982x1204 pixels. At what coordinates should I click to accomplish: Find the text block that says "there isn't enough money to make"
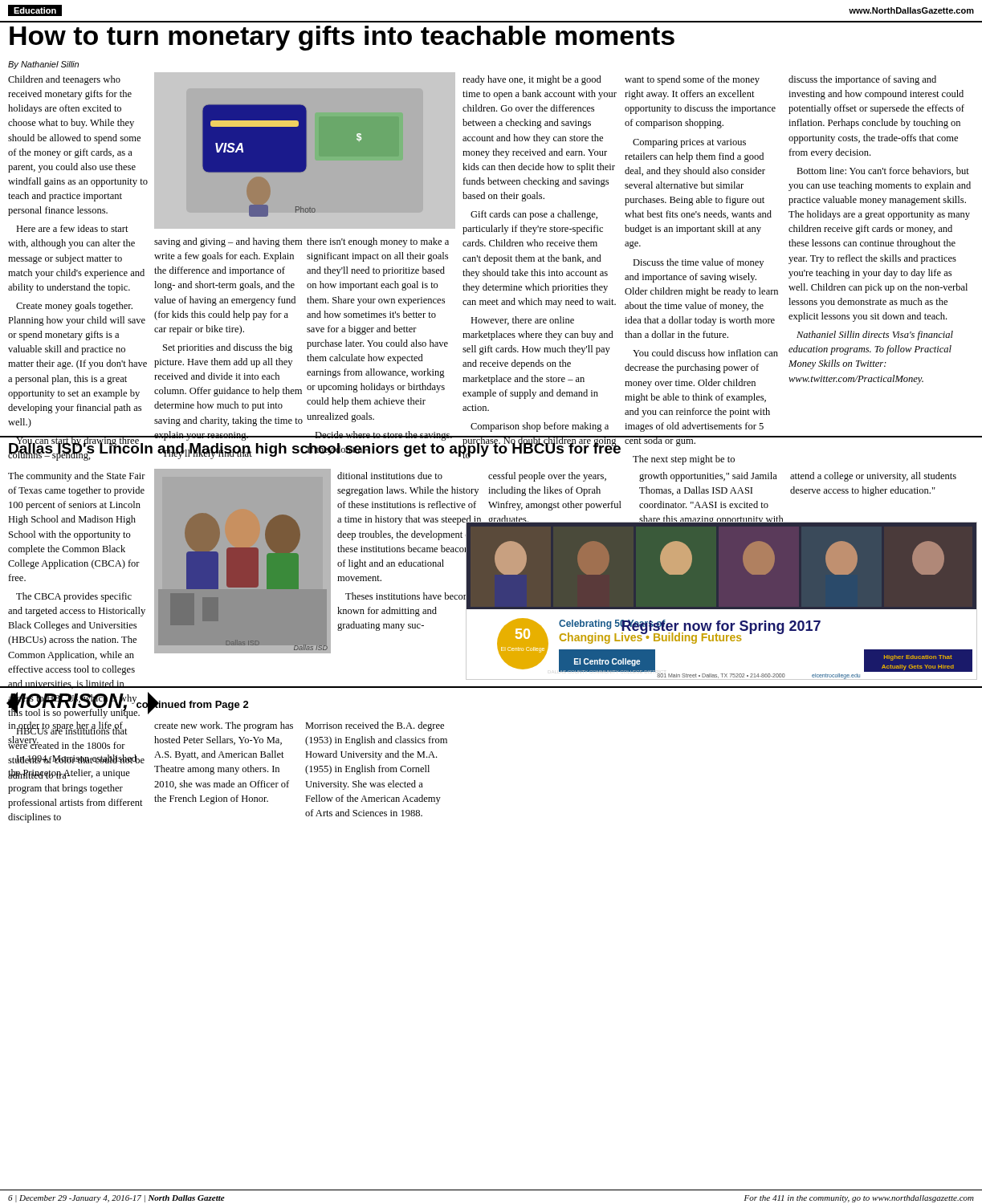click(380, 345)
